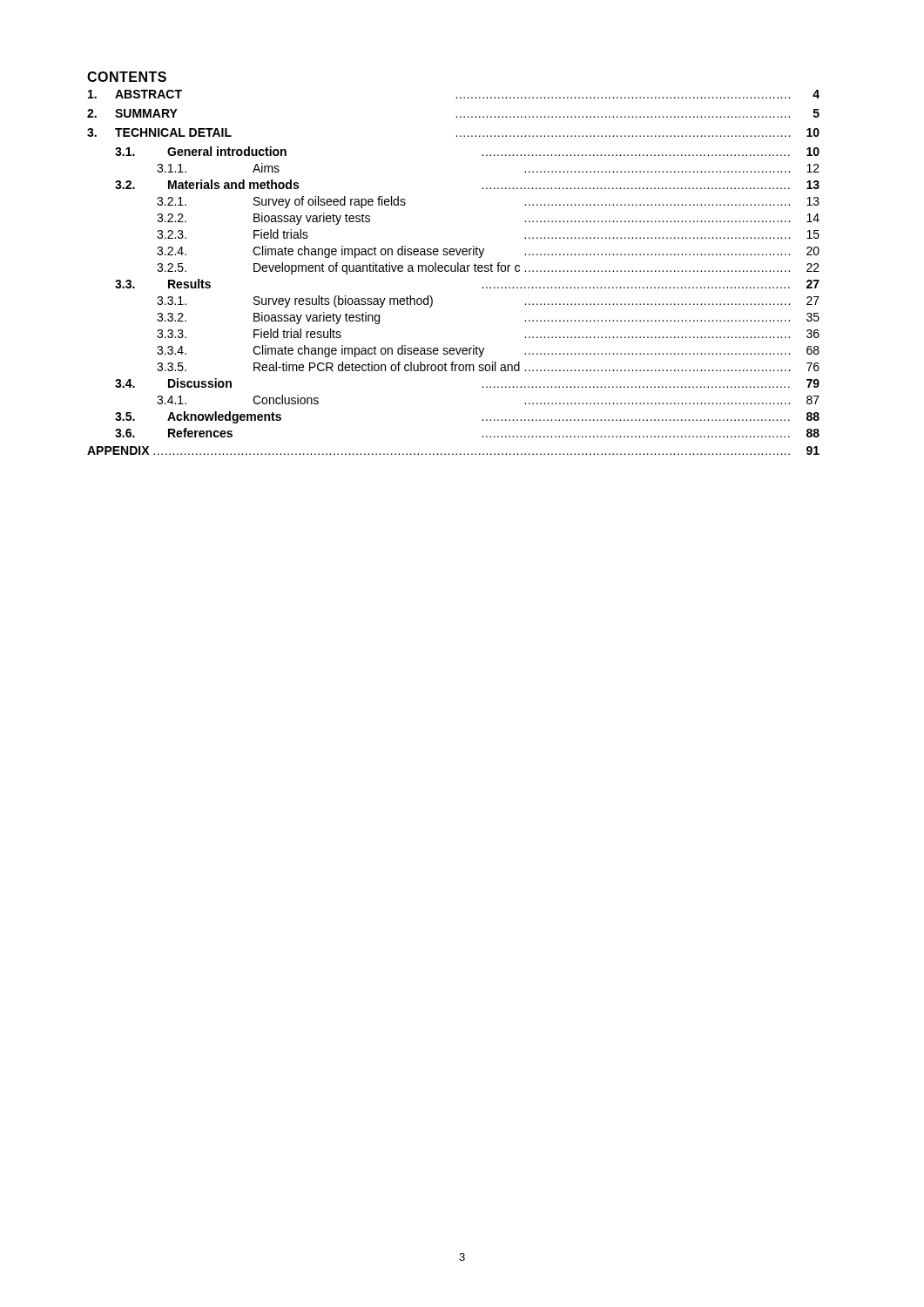Find the list item with the text "3.4. Discussion 79"
Screen dimensions: 1307x924
click(x=120, y=383)
